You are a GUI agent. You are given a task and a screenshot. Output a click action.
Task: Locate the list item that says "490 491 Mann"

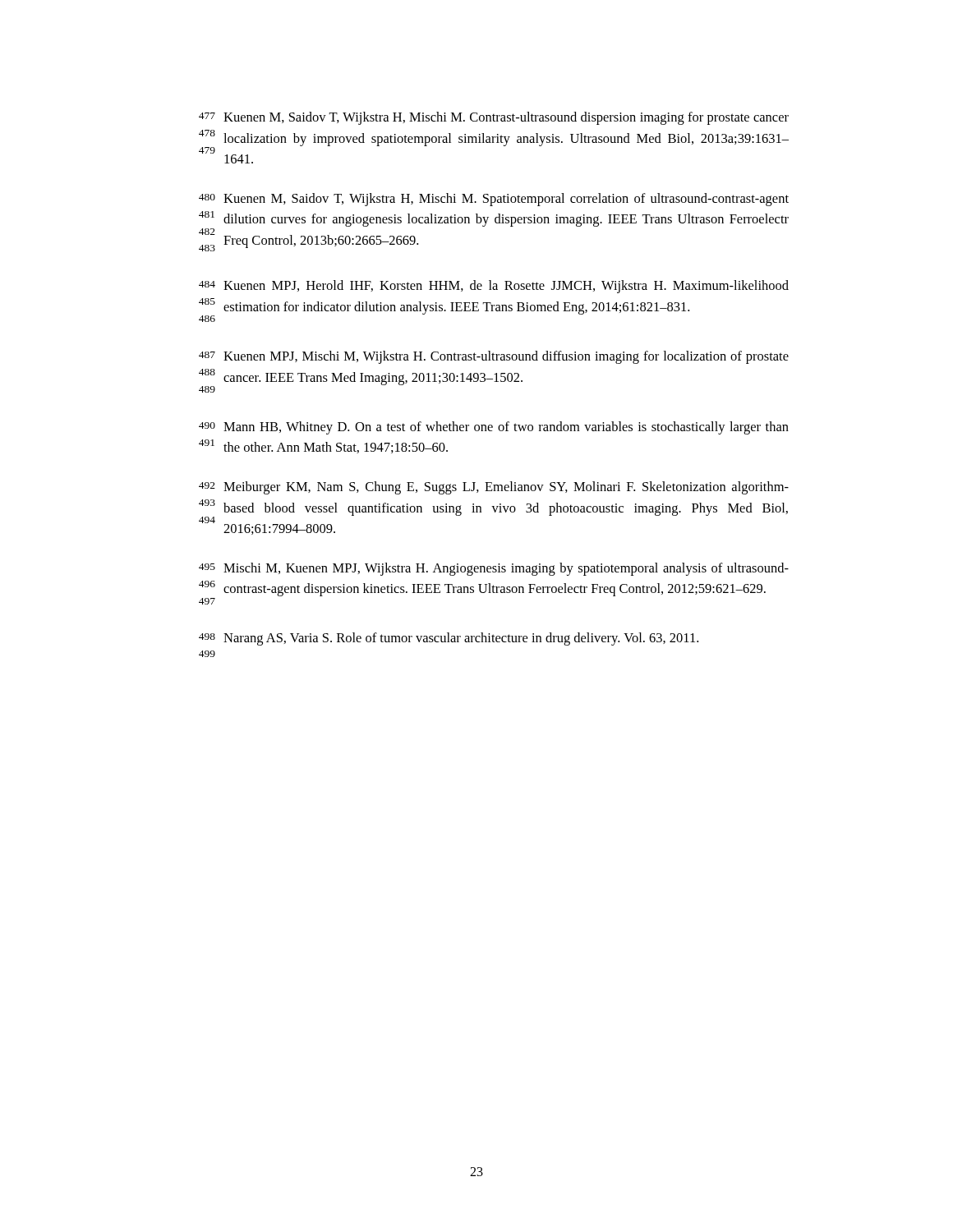pyautogui.click(x=476, y=437)
